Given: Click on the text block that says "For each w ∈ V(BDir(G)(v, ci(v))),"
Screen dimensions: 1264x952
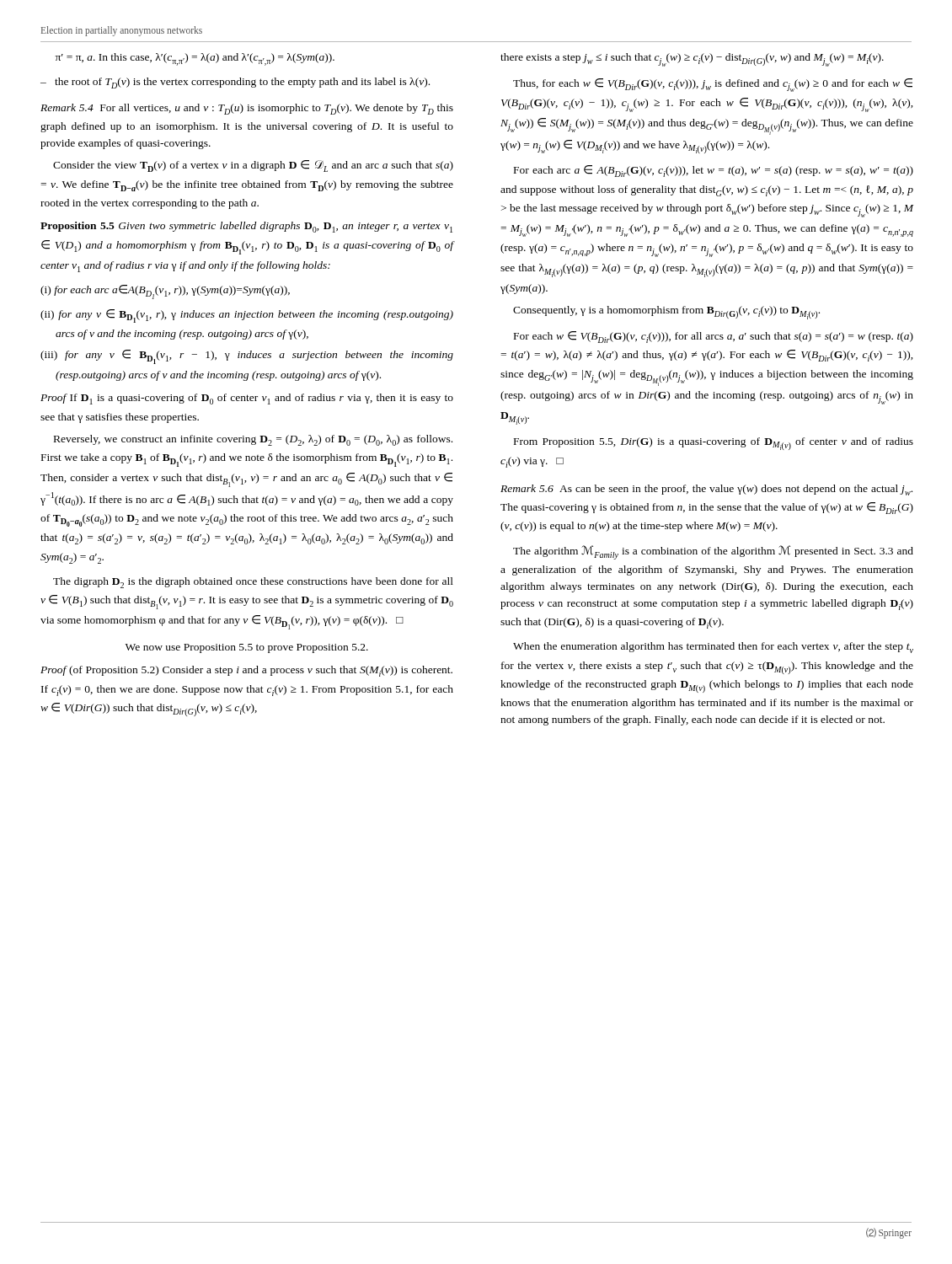Looking at the screenshot, I should 707,377.
